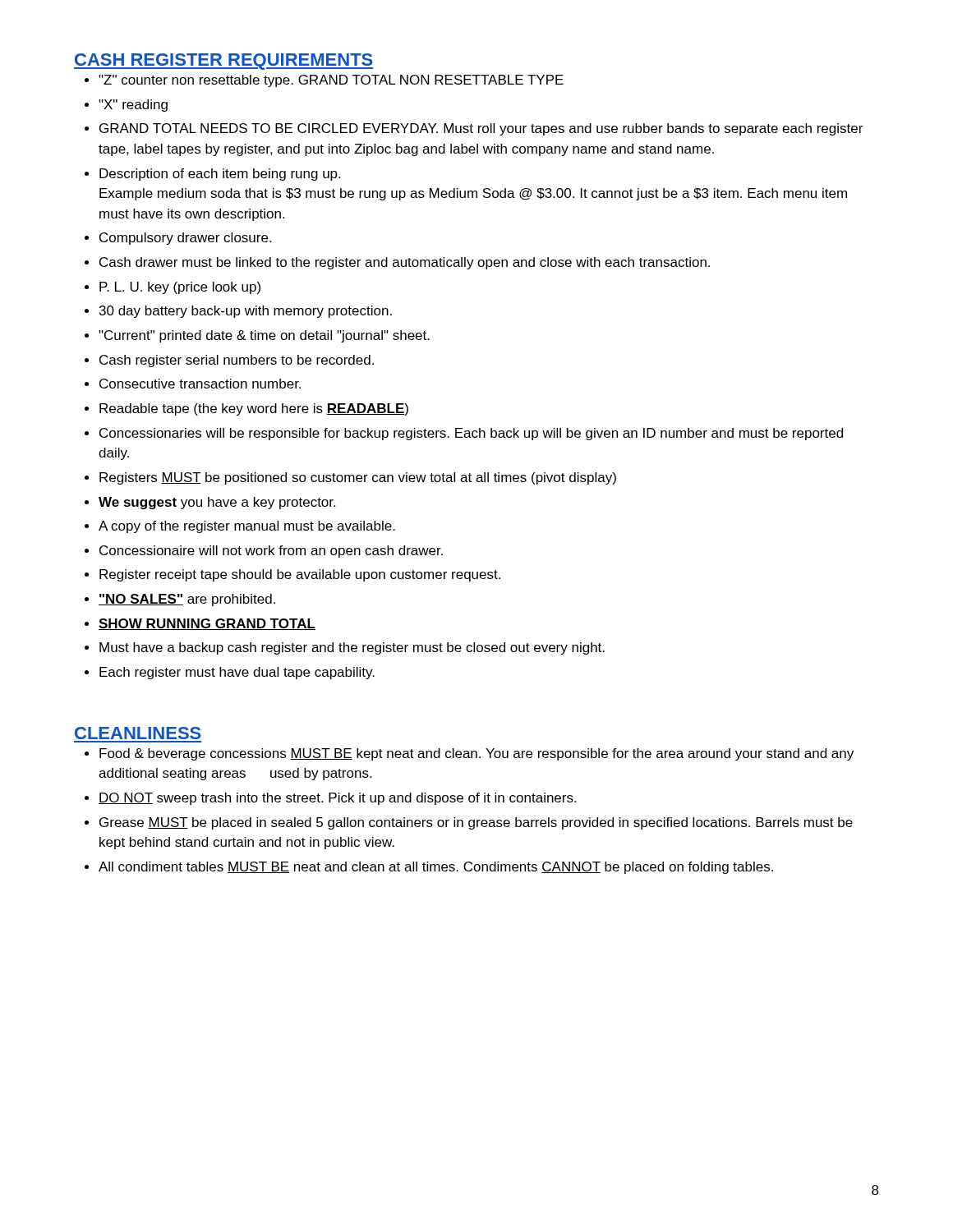
Task: Locate the block of text that opens with "Grease MUST be placed in sealed 5"
Action: point(476,832)
